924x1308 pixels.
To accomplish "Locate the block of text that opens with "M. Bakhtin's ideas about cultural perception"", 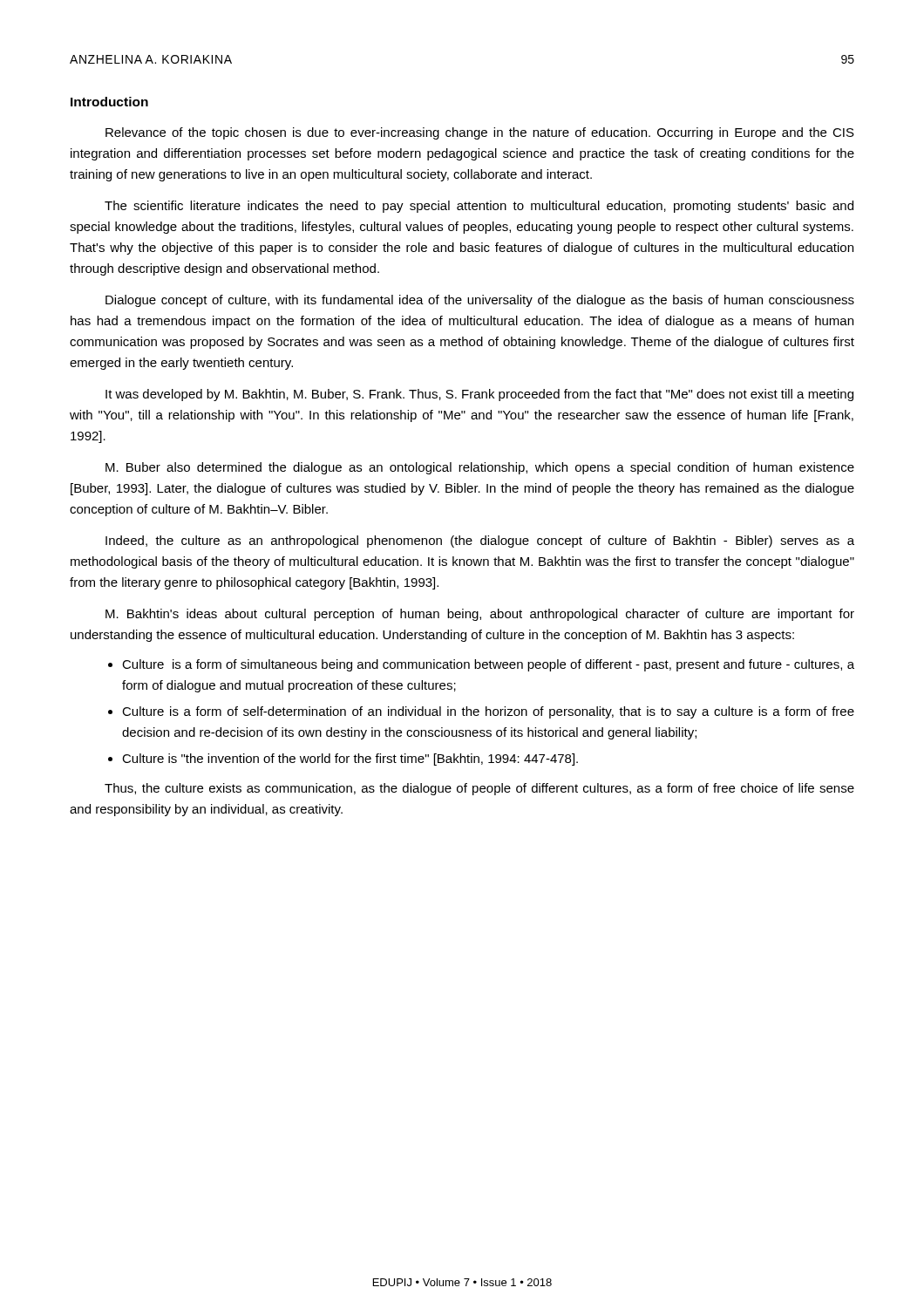I will pyautogui.click(x=462, y=624).
